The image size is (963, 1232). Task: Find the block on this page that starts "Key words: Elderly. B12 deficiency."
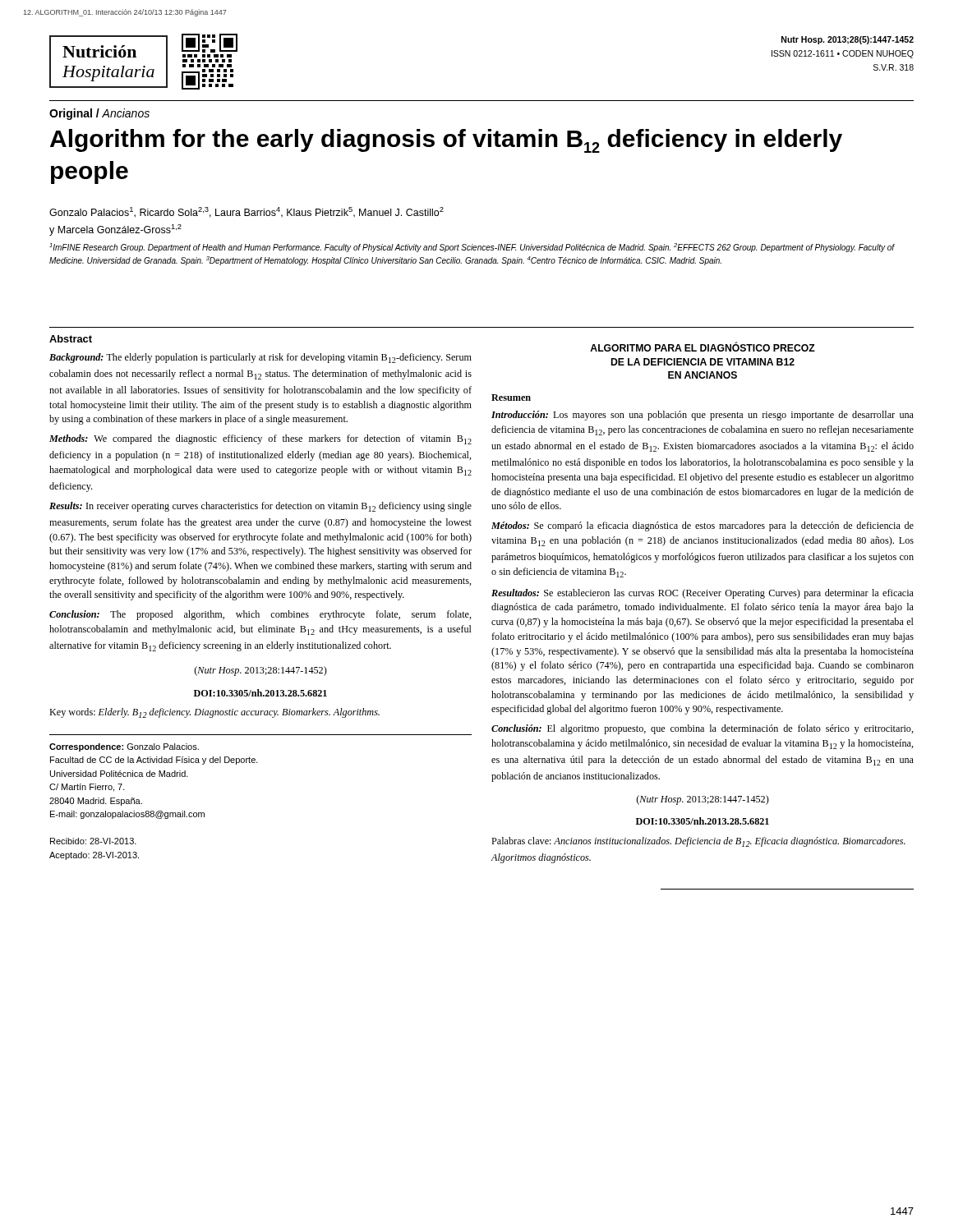point(215,713)
